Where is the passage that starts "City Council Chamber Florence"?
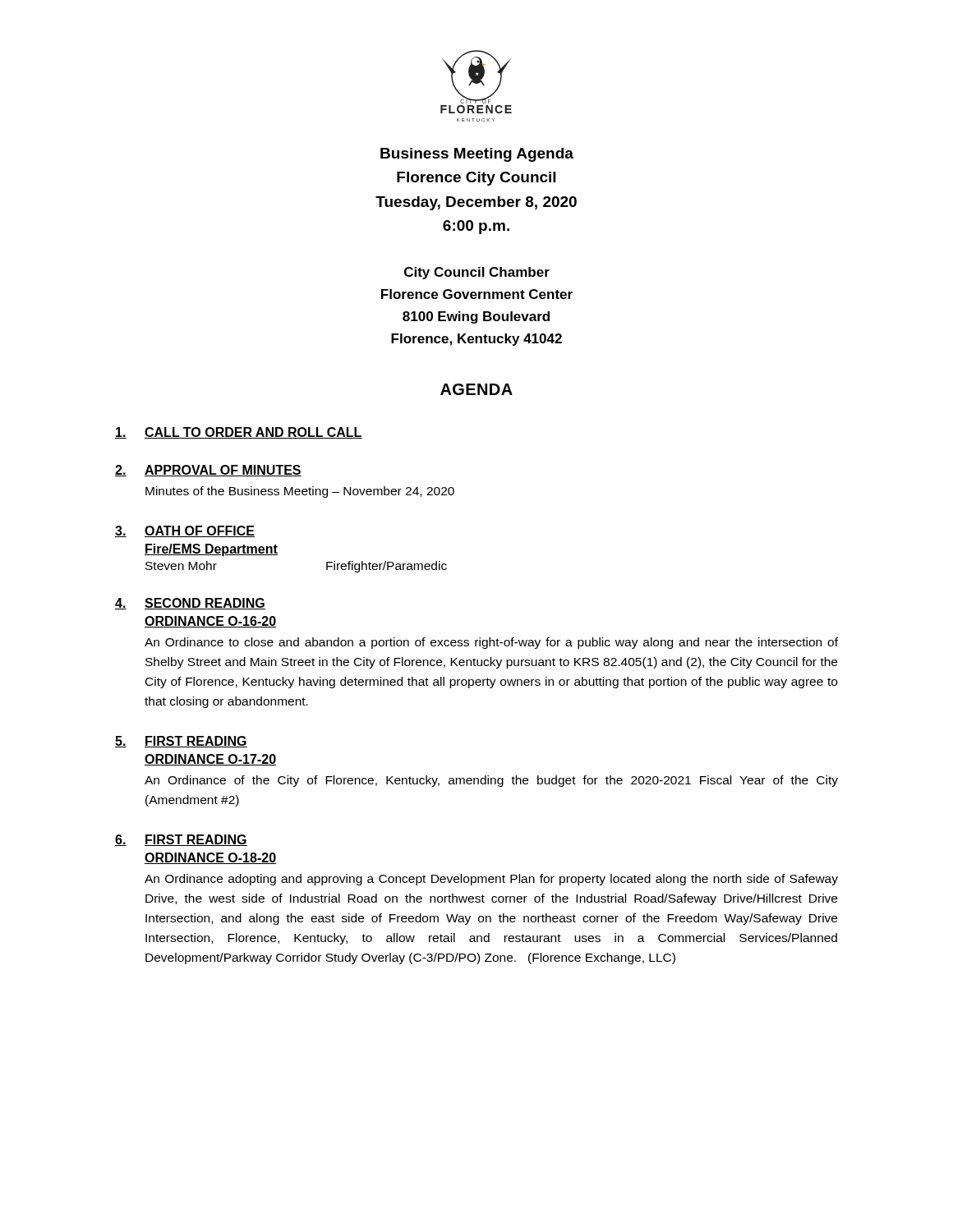953x1232 pixels. [x=476, y=306]
